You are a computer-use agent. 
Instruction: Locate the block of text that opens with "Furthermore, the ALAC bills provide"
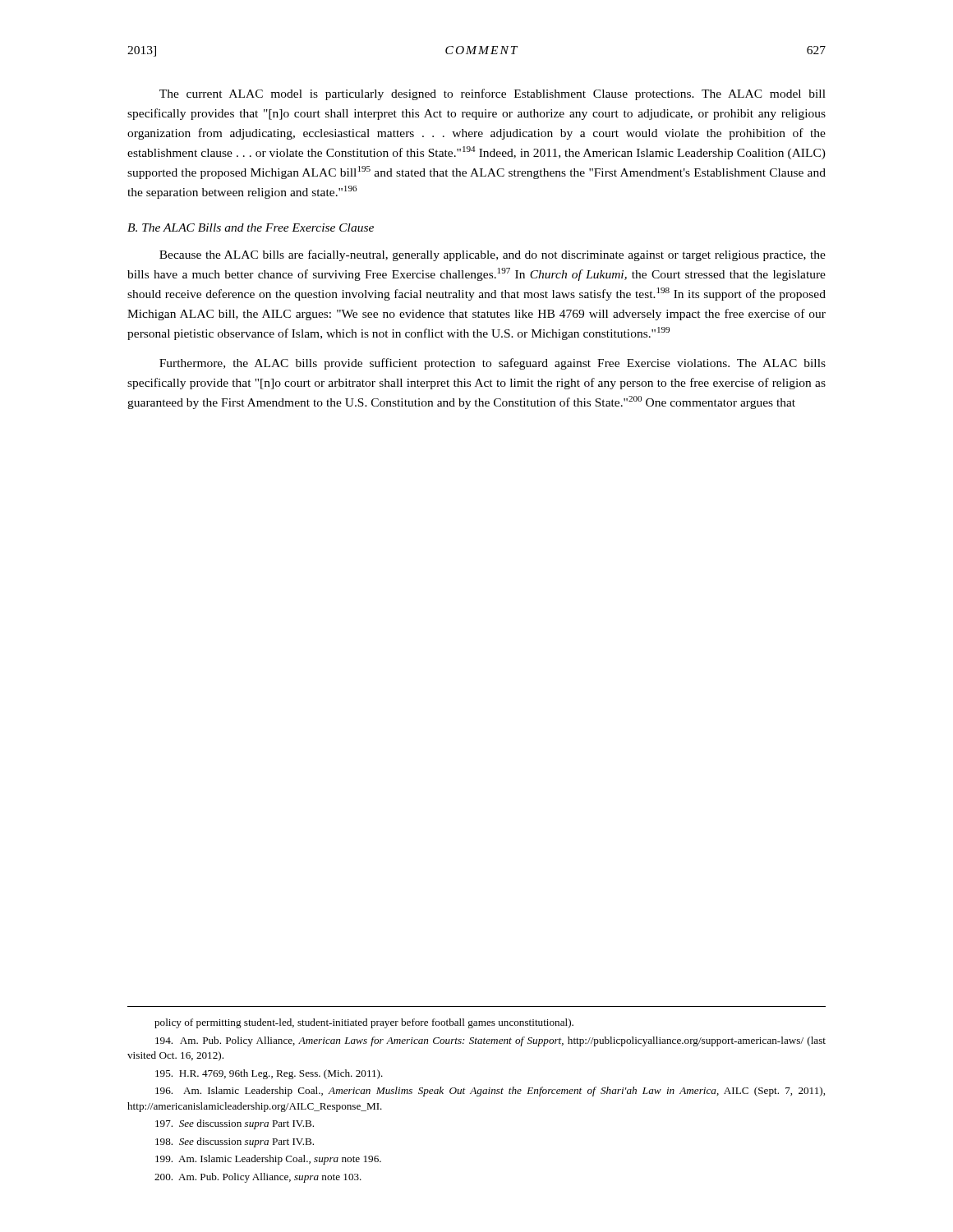476,383
